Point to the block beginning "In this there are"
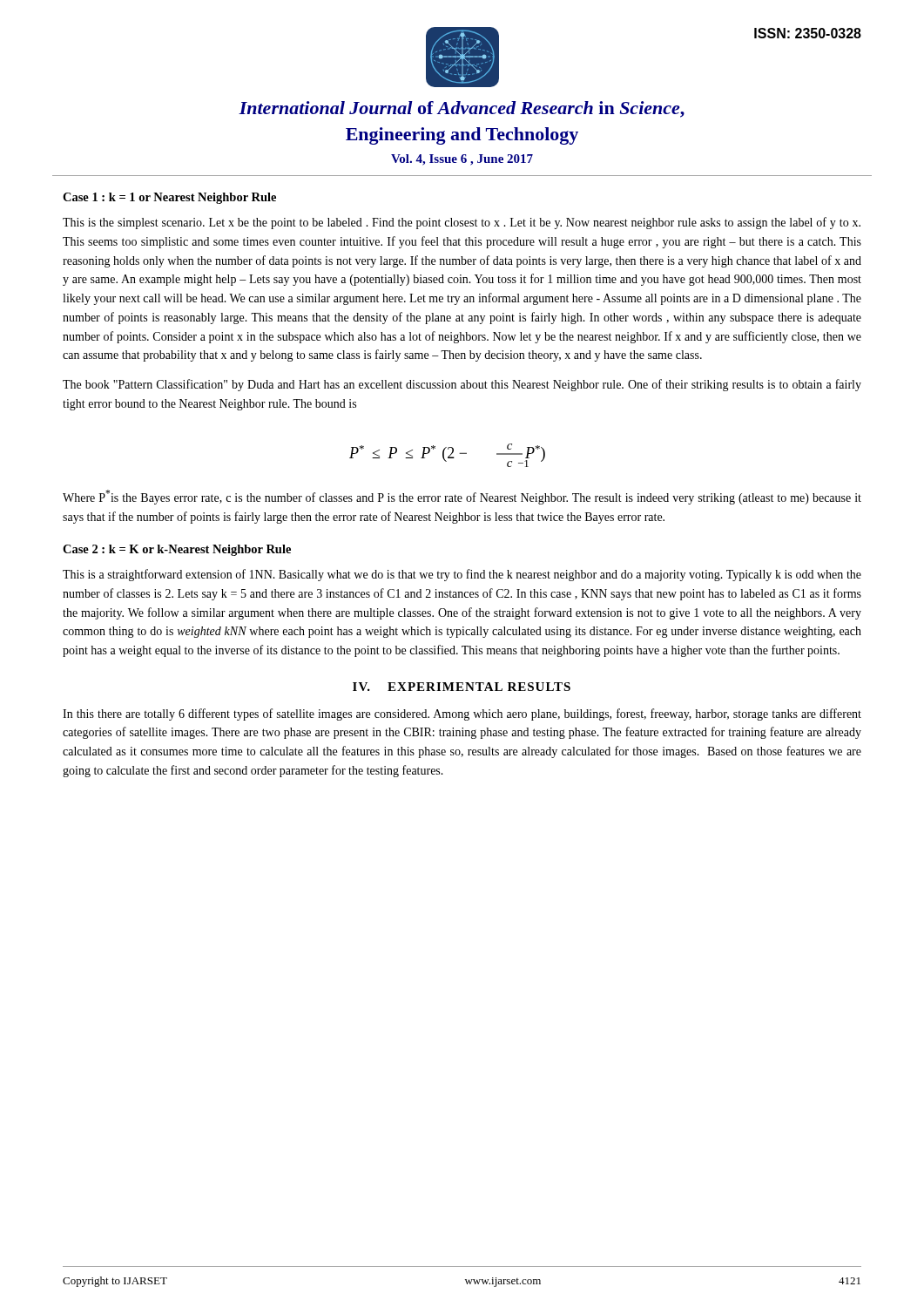 click(462, 742)
